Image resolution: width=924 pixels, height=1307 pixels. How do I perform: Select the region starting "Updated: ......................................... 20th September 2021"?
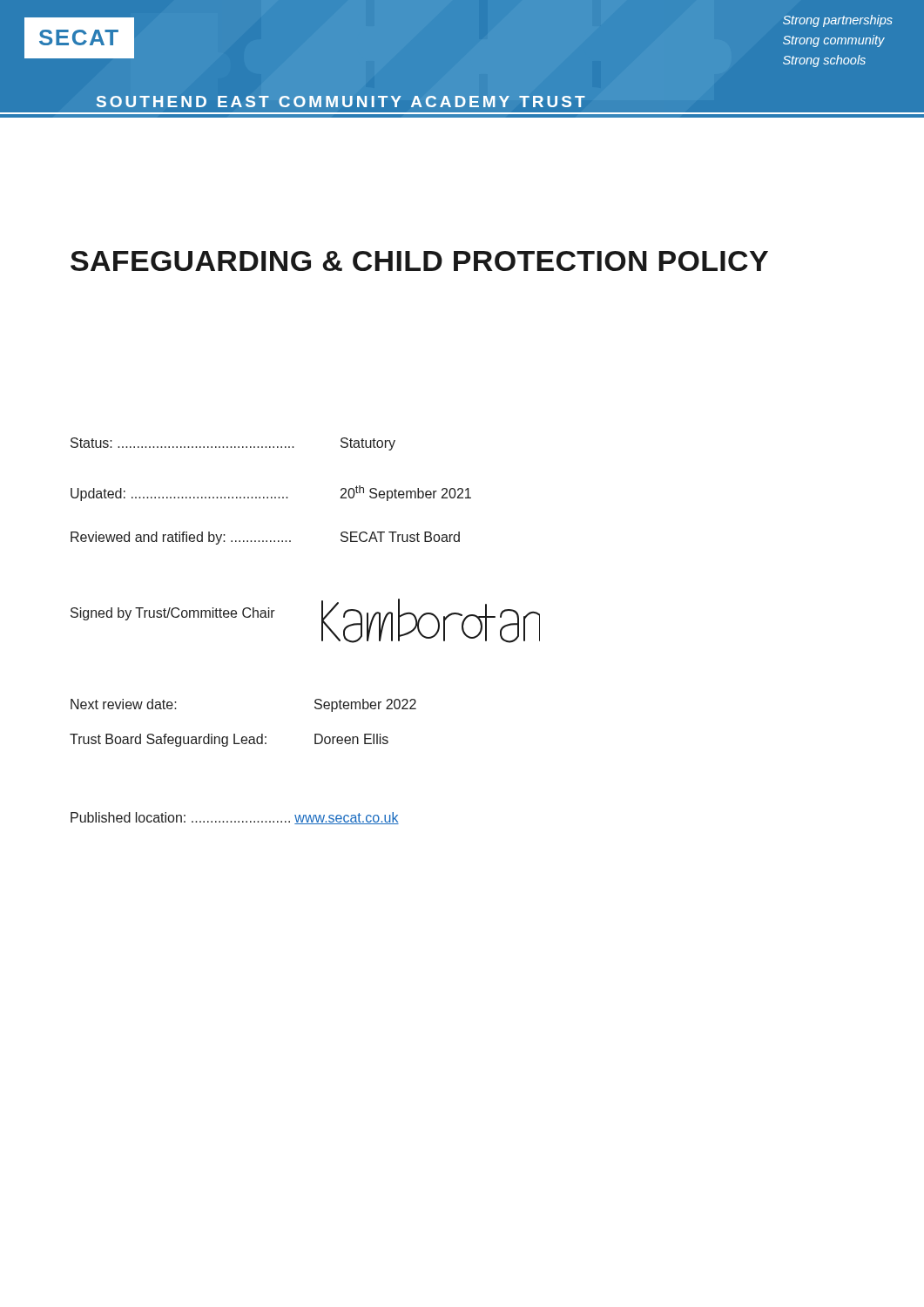click(271, 492)
